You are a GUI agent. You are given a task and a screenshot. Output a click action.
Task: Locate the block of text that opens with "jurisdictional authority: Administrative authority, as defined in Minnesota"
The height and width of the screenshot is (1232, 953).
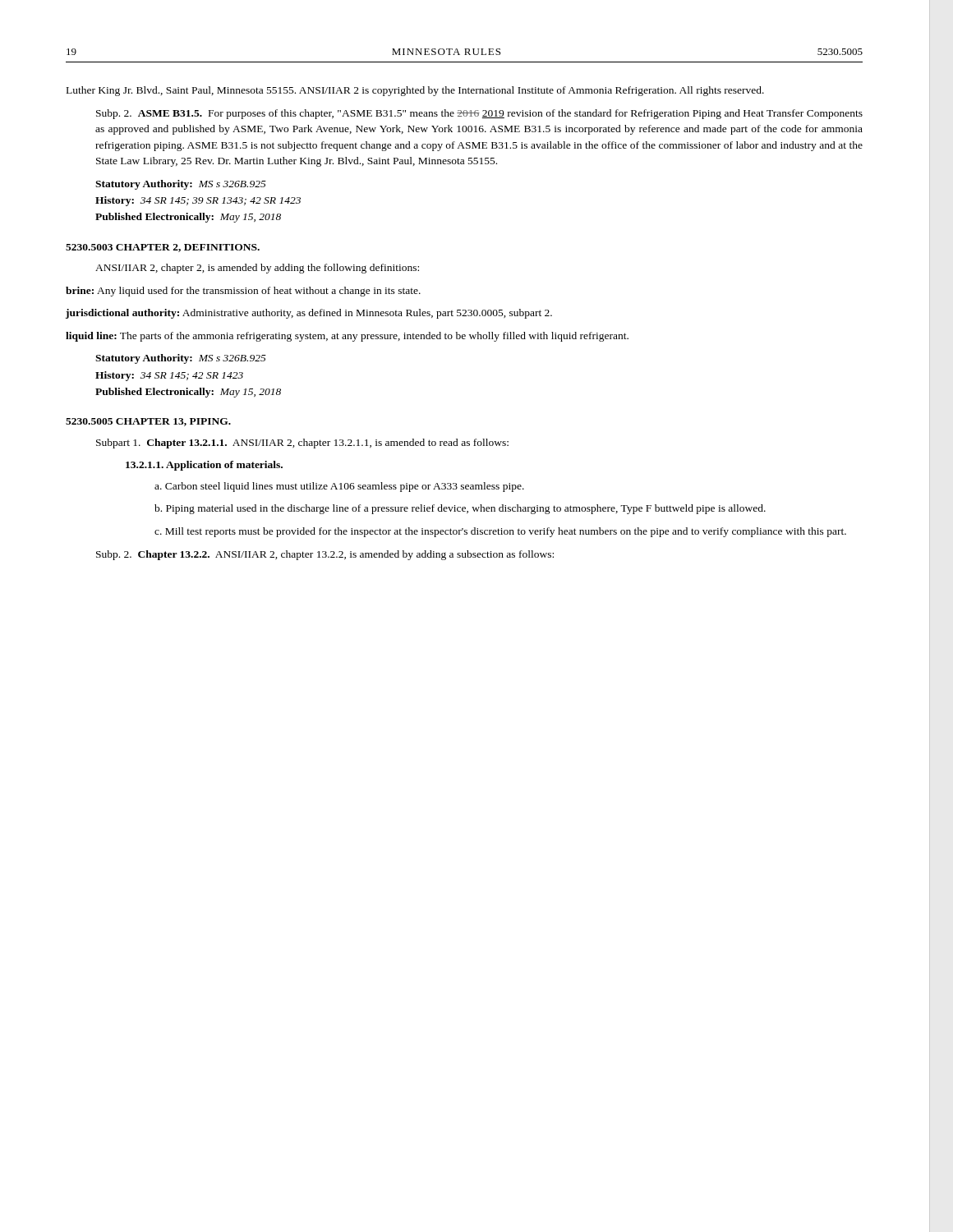464,313
